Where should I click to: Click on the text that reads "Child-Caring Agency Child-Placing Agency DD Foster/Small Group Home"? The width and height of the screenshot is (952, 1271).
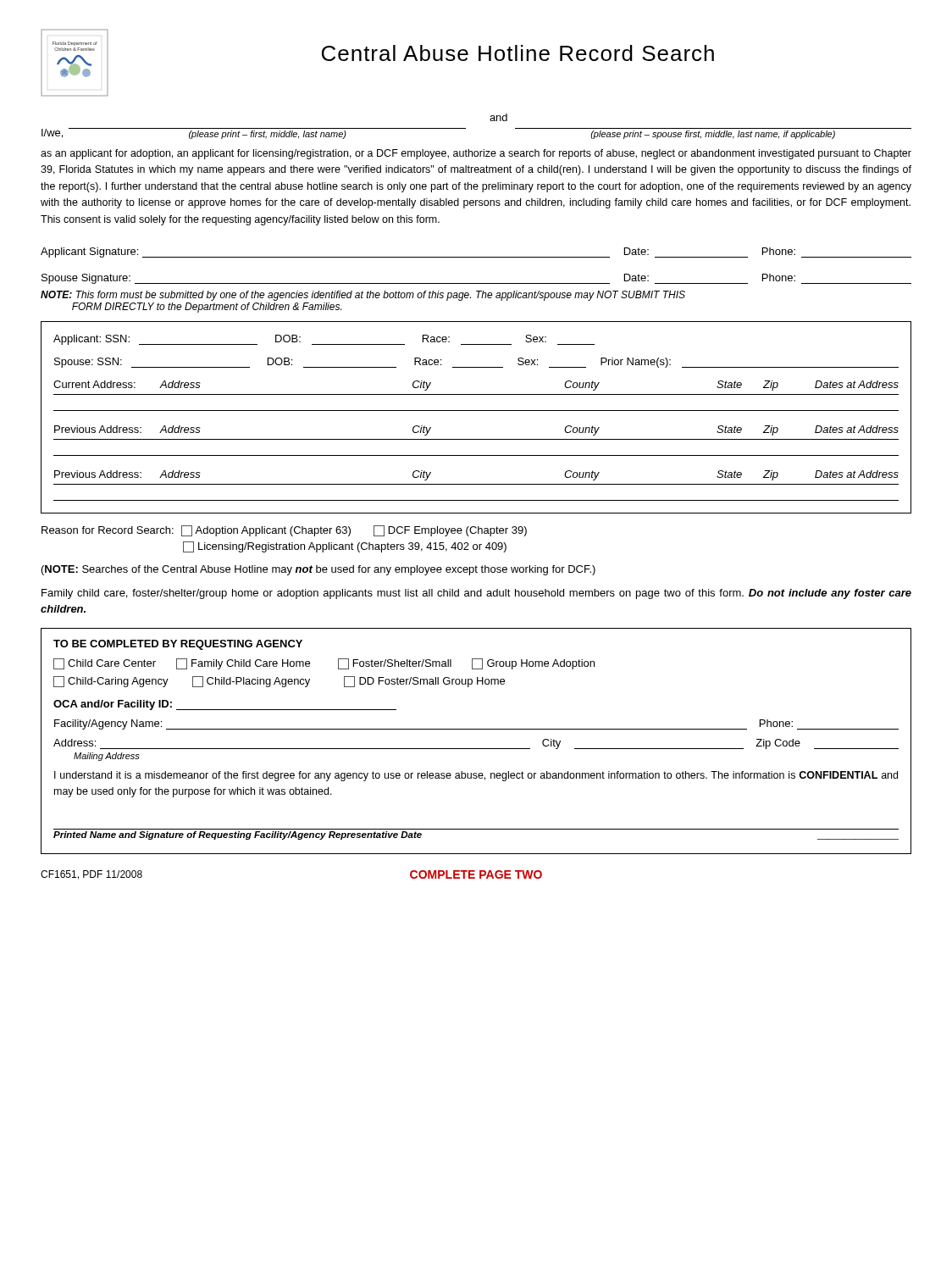pyautogui.click(x=279, y=680)
